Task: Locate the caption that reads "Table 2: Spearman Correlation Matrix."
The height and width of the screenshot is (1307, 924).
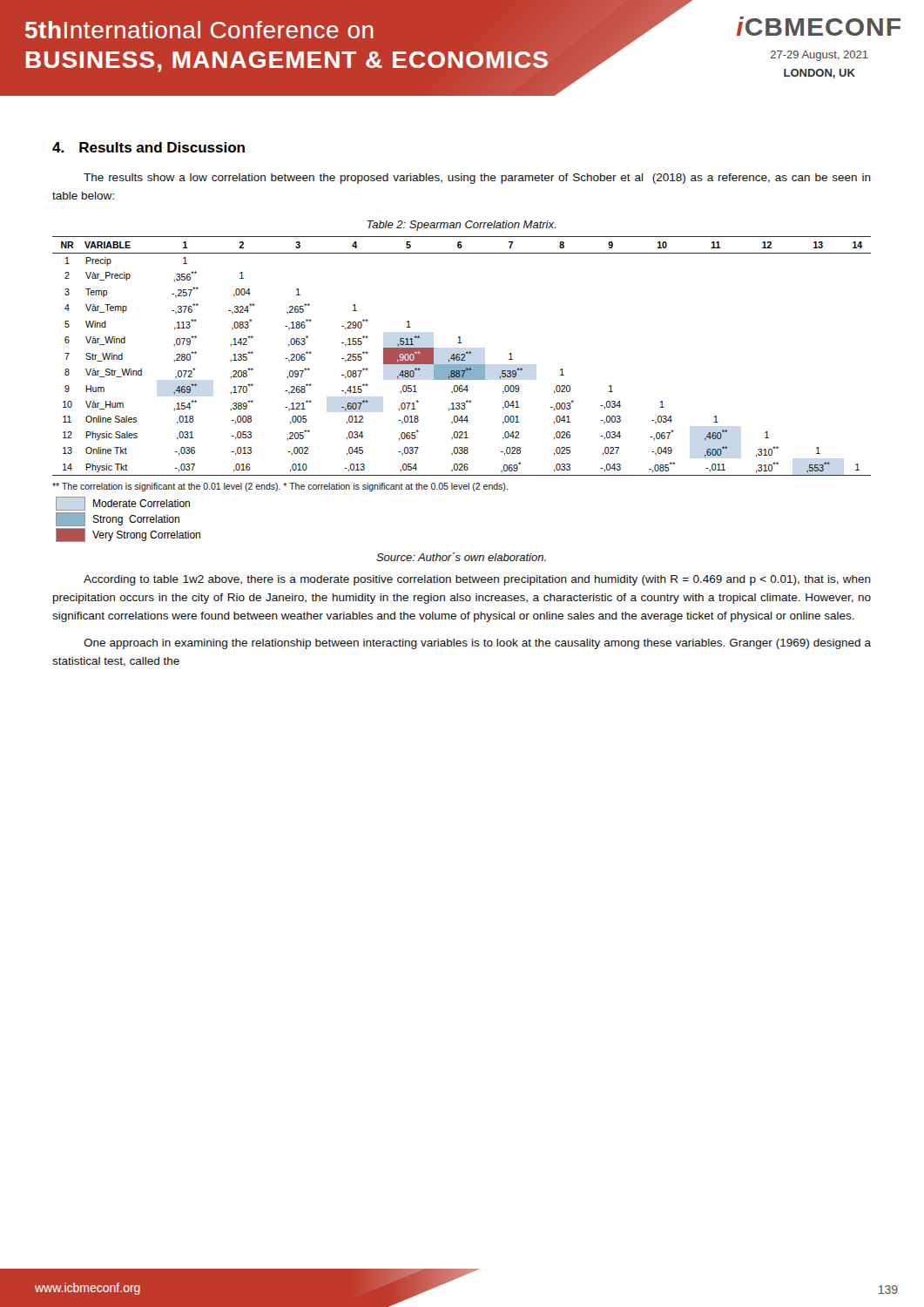Action: tap(462, 224)
